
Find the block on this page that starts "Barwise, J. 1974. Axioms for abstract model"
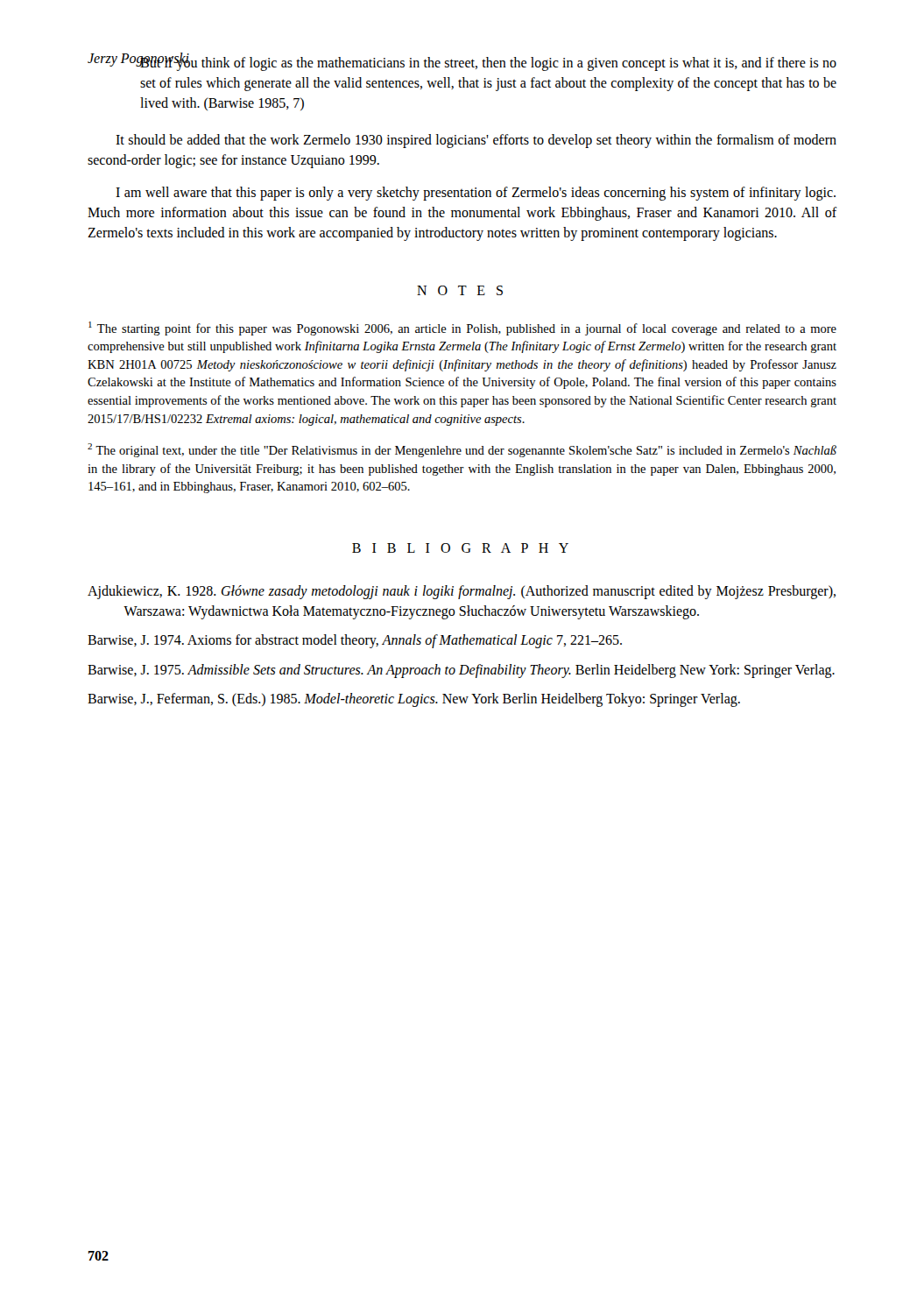(x=355, y=640)
